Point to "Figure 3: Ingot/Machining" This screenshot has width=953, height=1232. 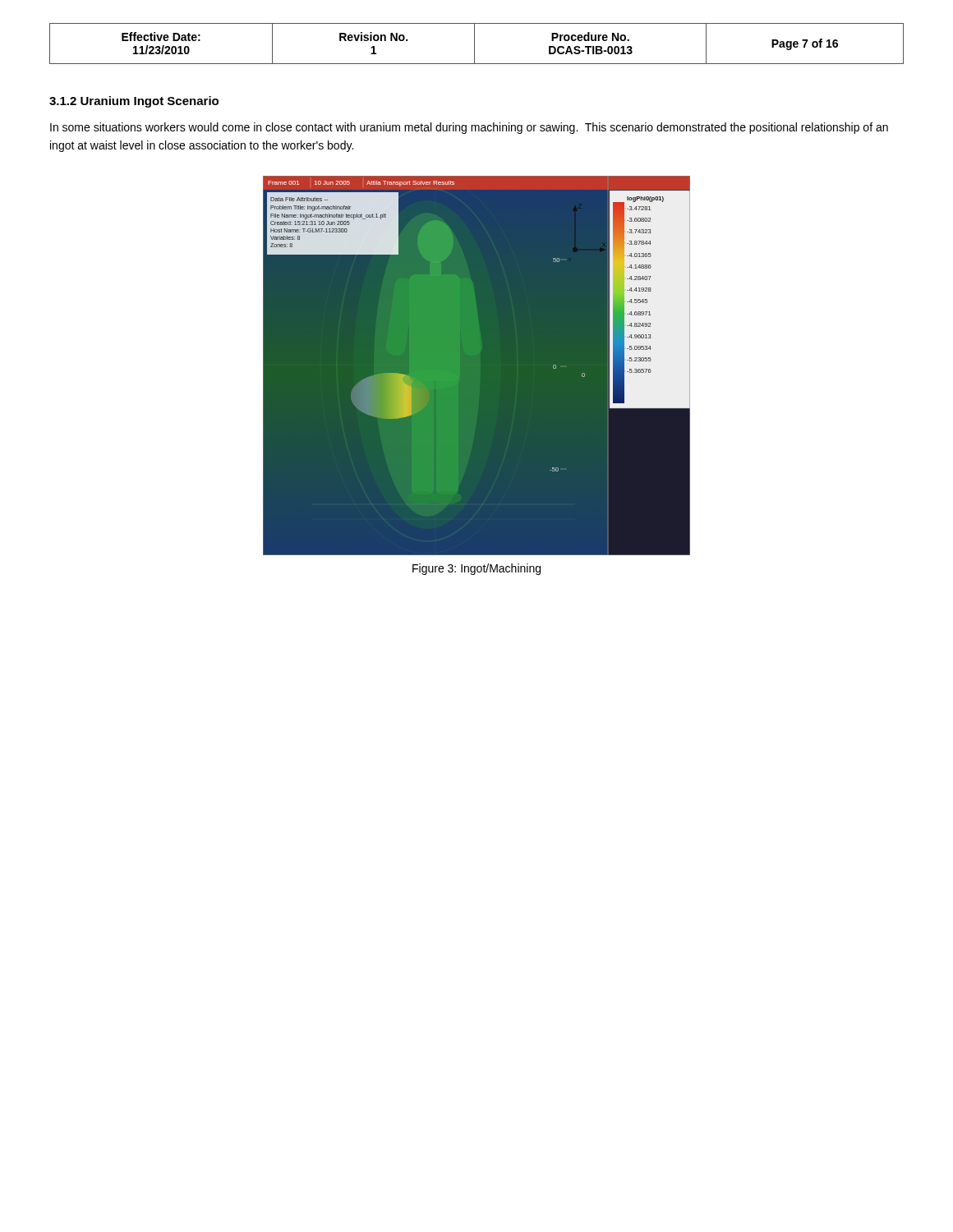click(476, 569)
